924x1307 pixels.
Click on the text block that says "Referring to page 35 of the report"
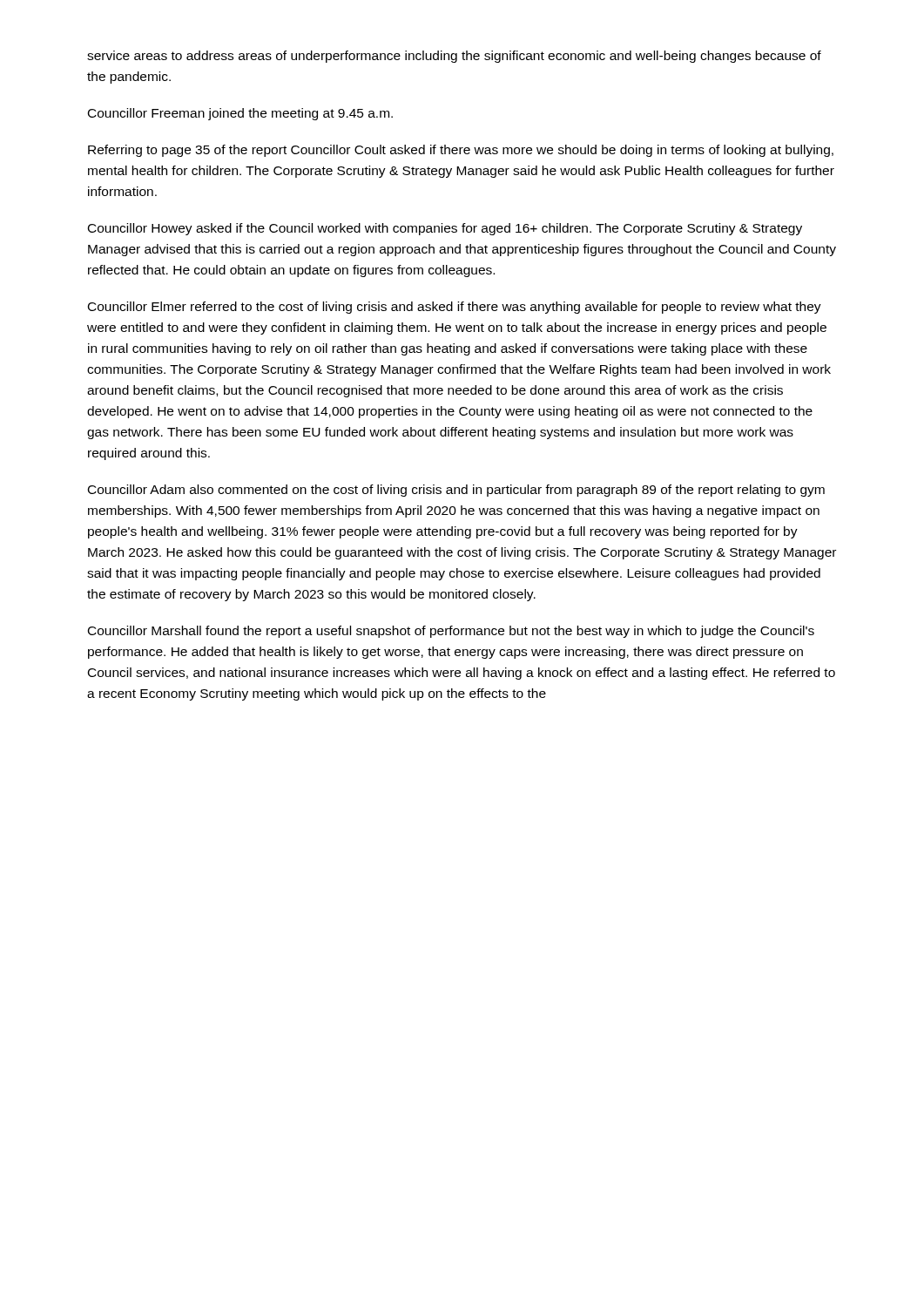point(461,170)
